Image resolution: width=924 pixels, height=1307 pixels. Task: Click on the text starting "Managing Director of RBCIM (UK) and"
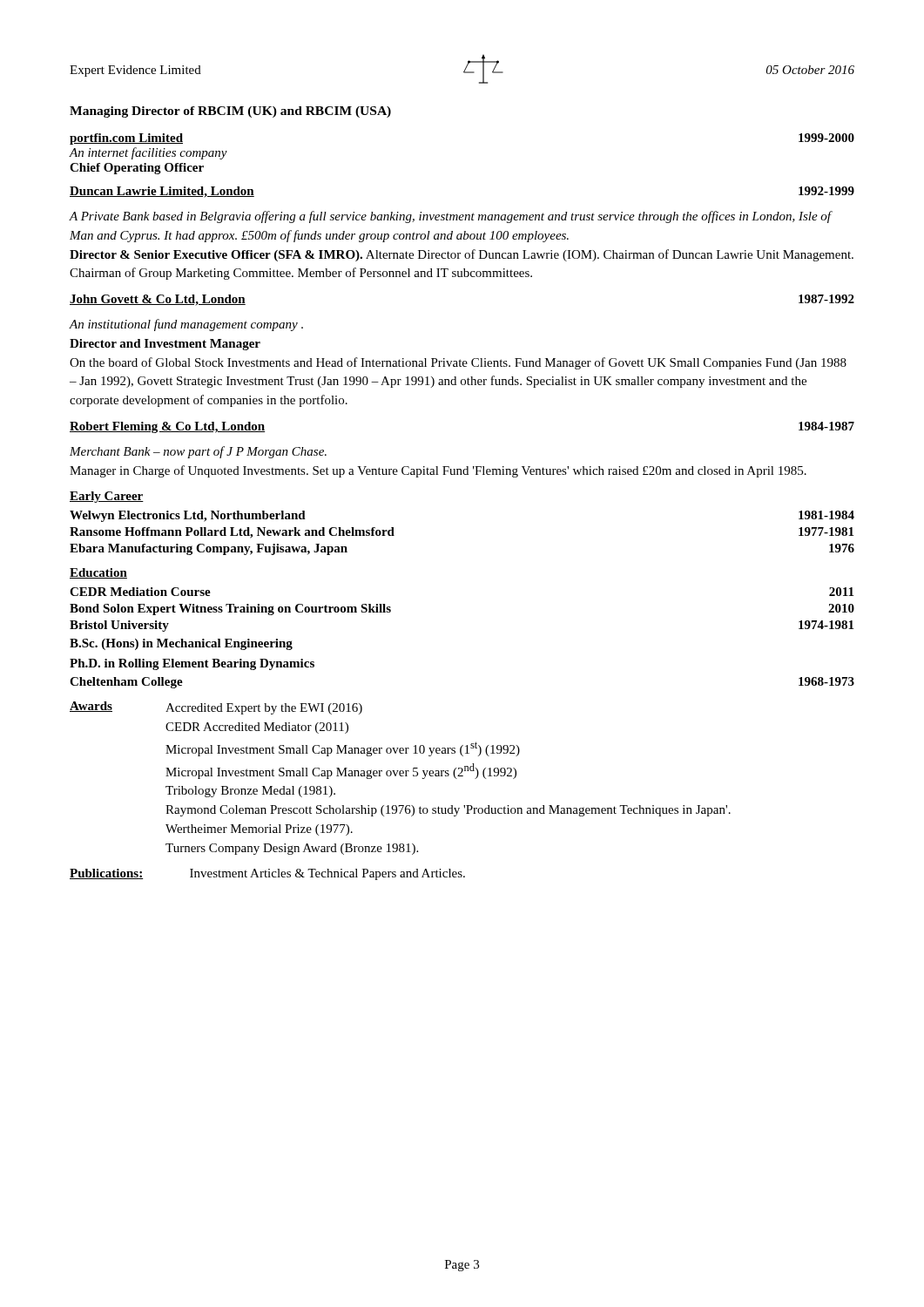(230, 110)
